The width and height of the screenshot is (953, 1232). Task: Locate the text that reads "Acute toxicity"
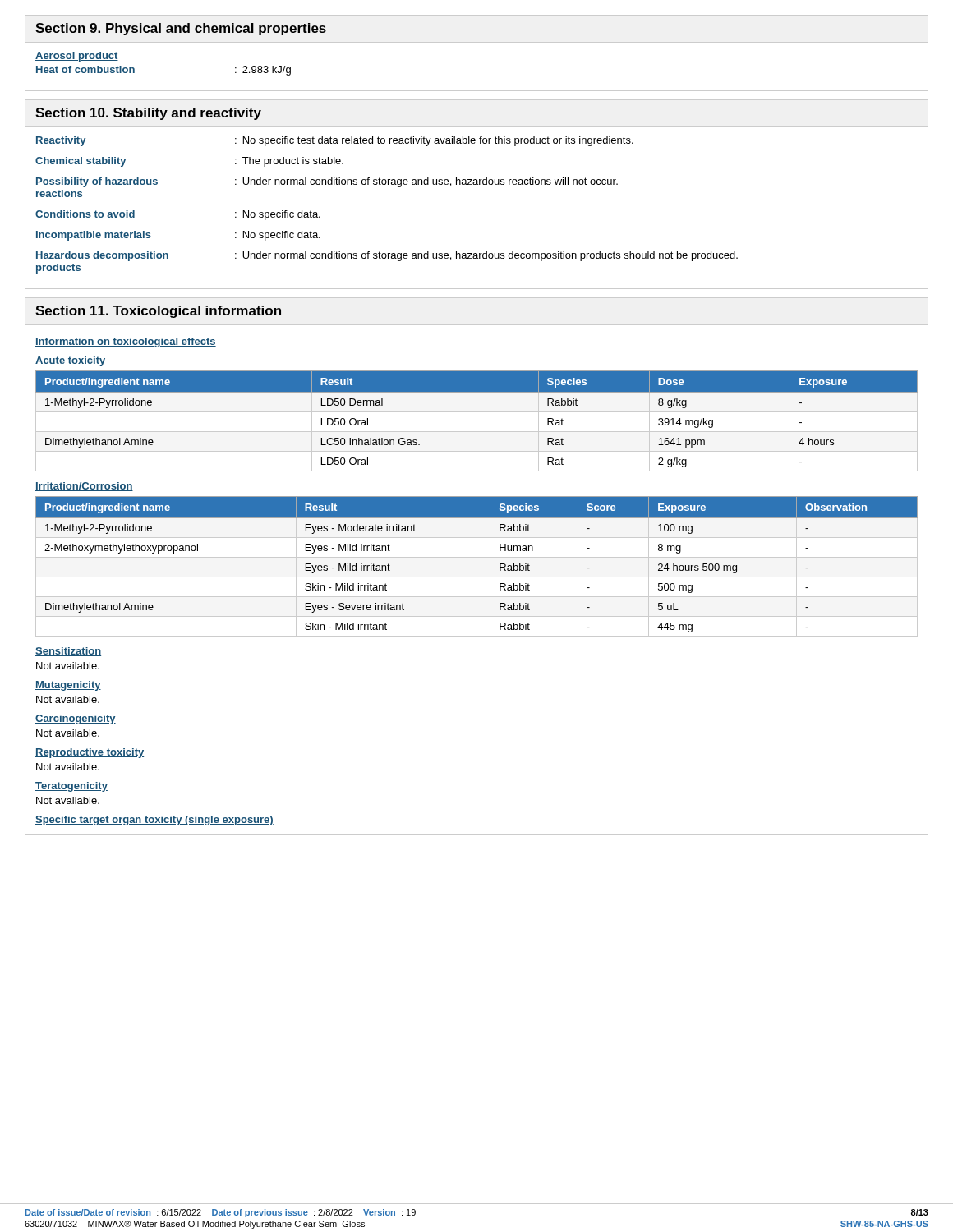[70, 360]
